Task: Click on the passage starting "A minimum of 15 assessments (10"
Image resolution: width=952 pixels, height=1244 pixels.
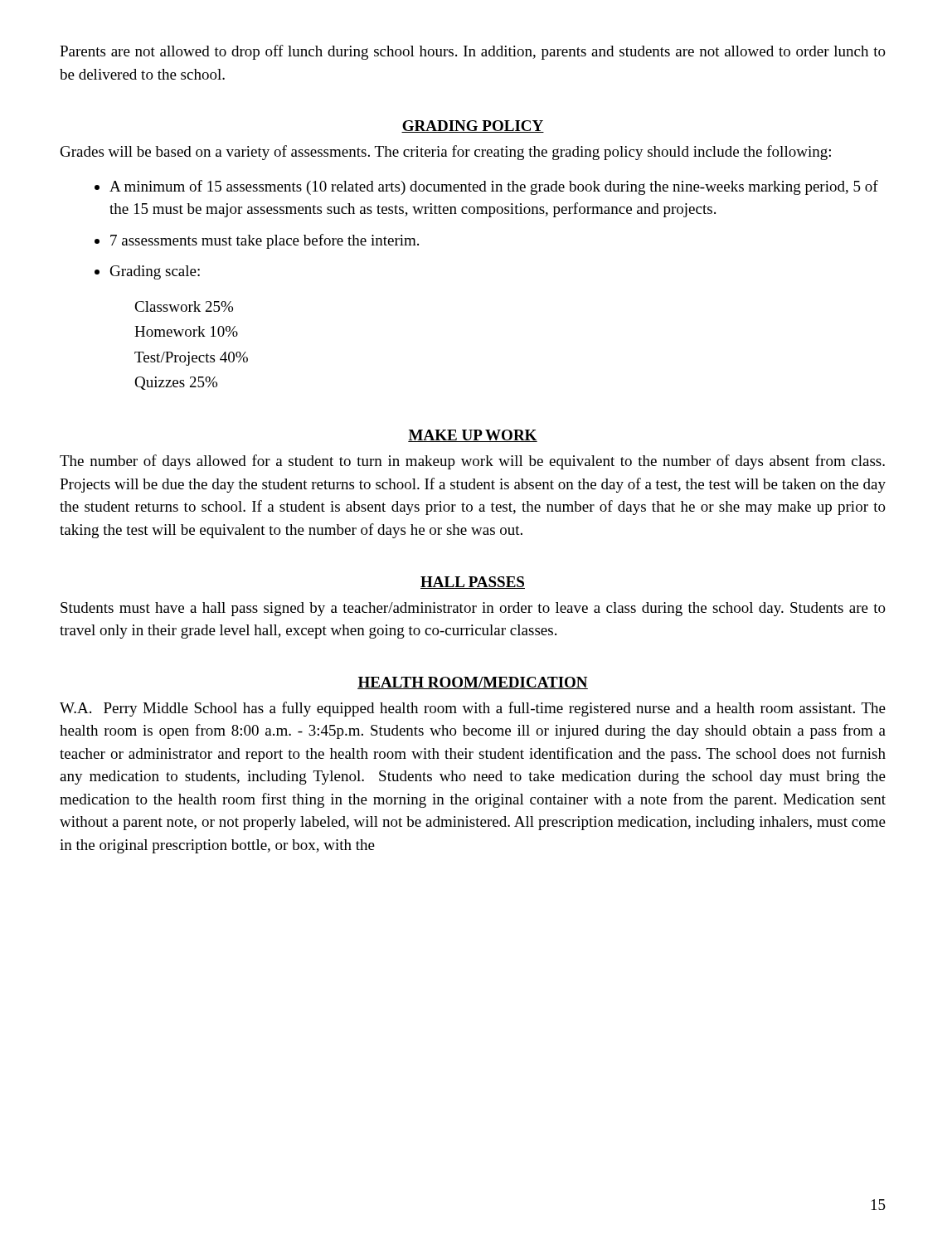Action: pos(494,197)
